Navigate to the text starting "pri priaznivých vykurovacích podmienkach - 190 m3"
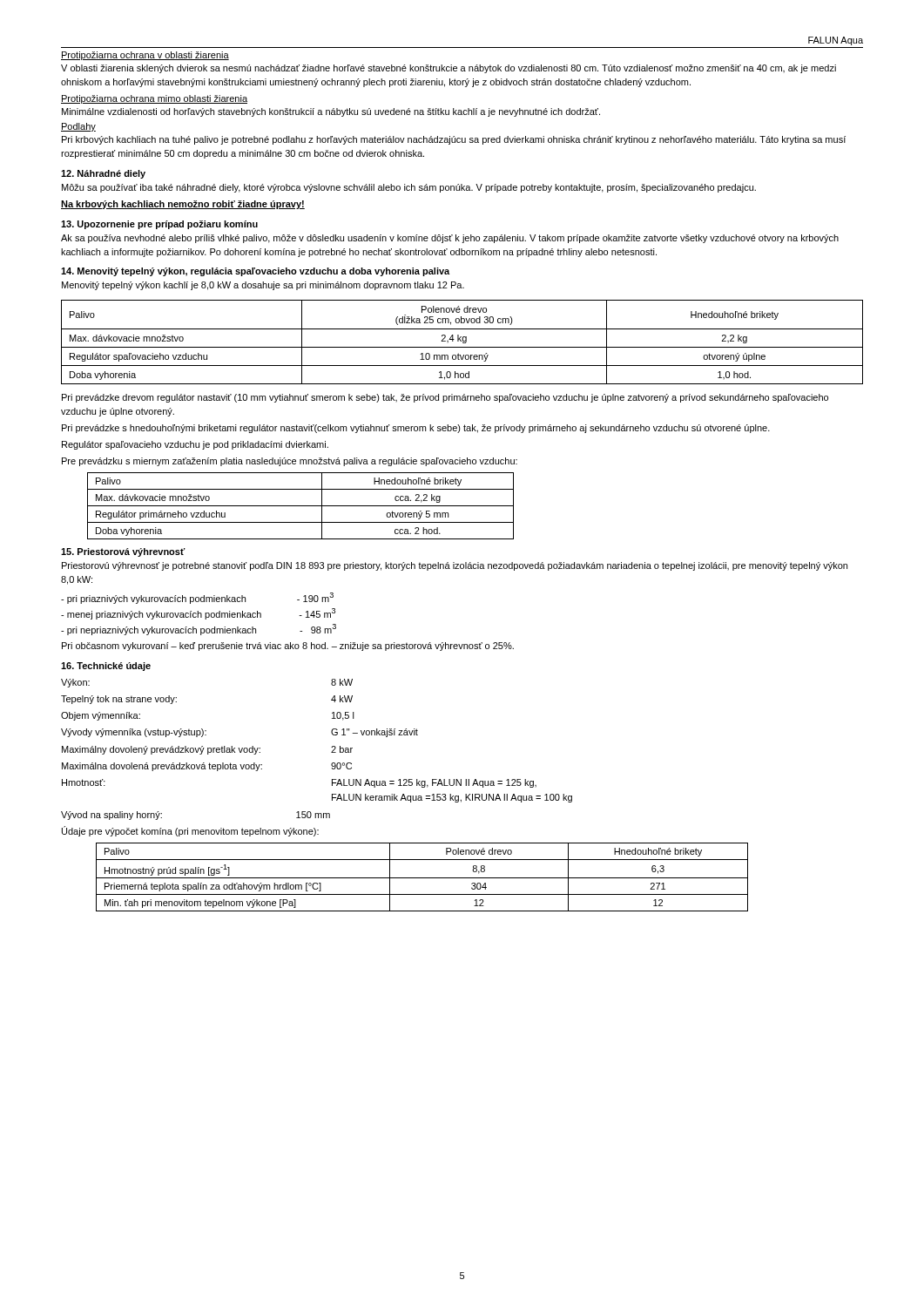Viewport: 924px width, 1307px height. tap(197, 597)
